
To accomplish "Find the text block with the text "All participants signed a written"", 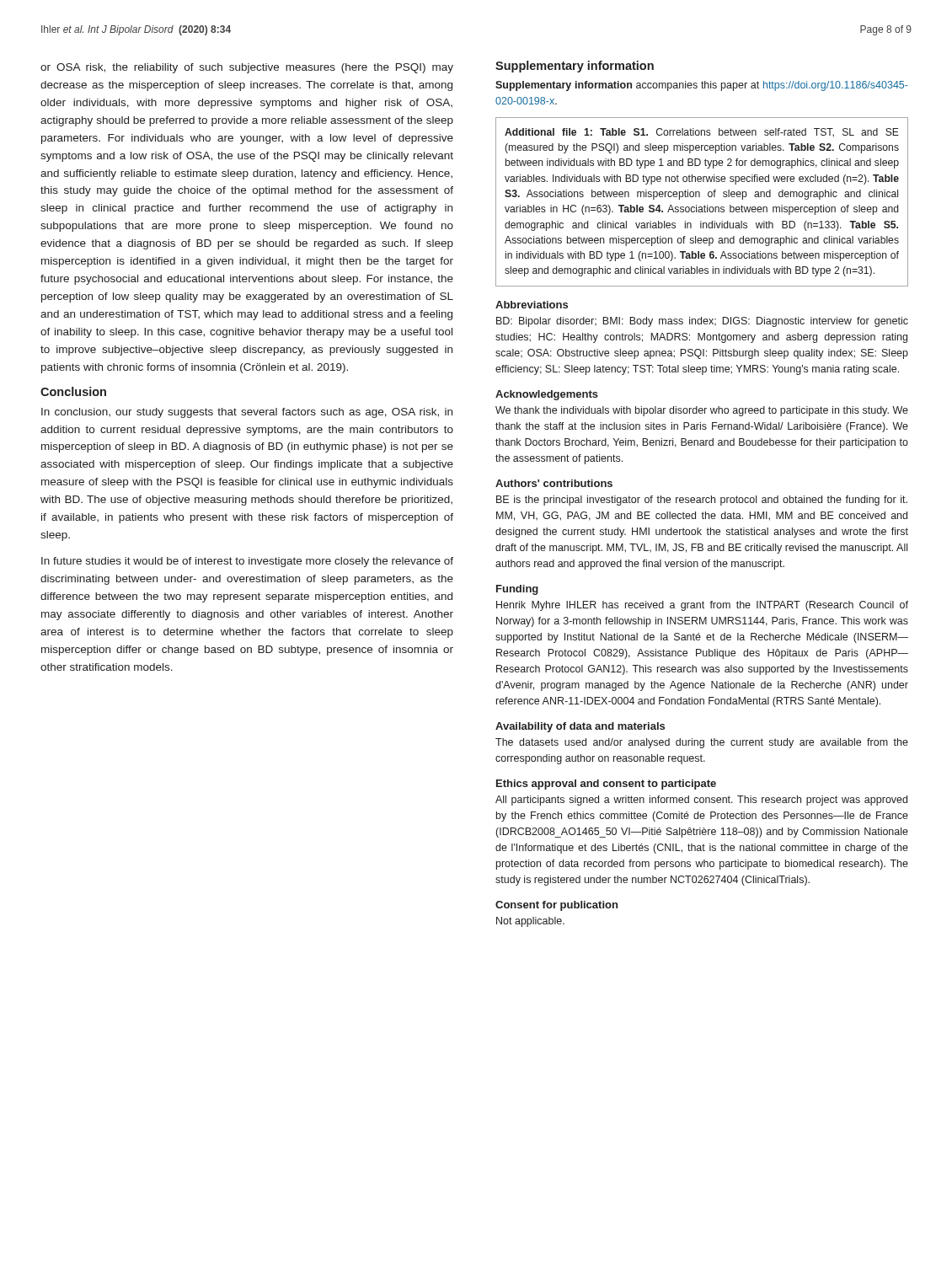I will coord(702,839).
